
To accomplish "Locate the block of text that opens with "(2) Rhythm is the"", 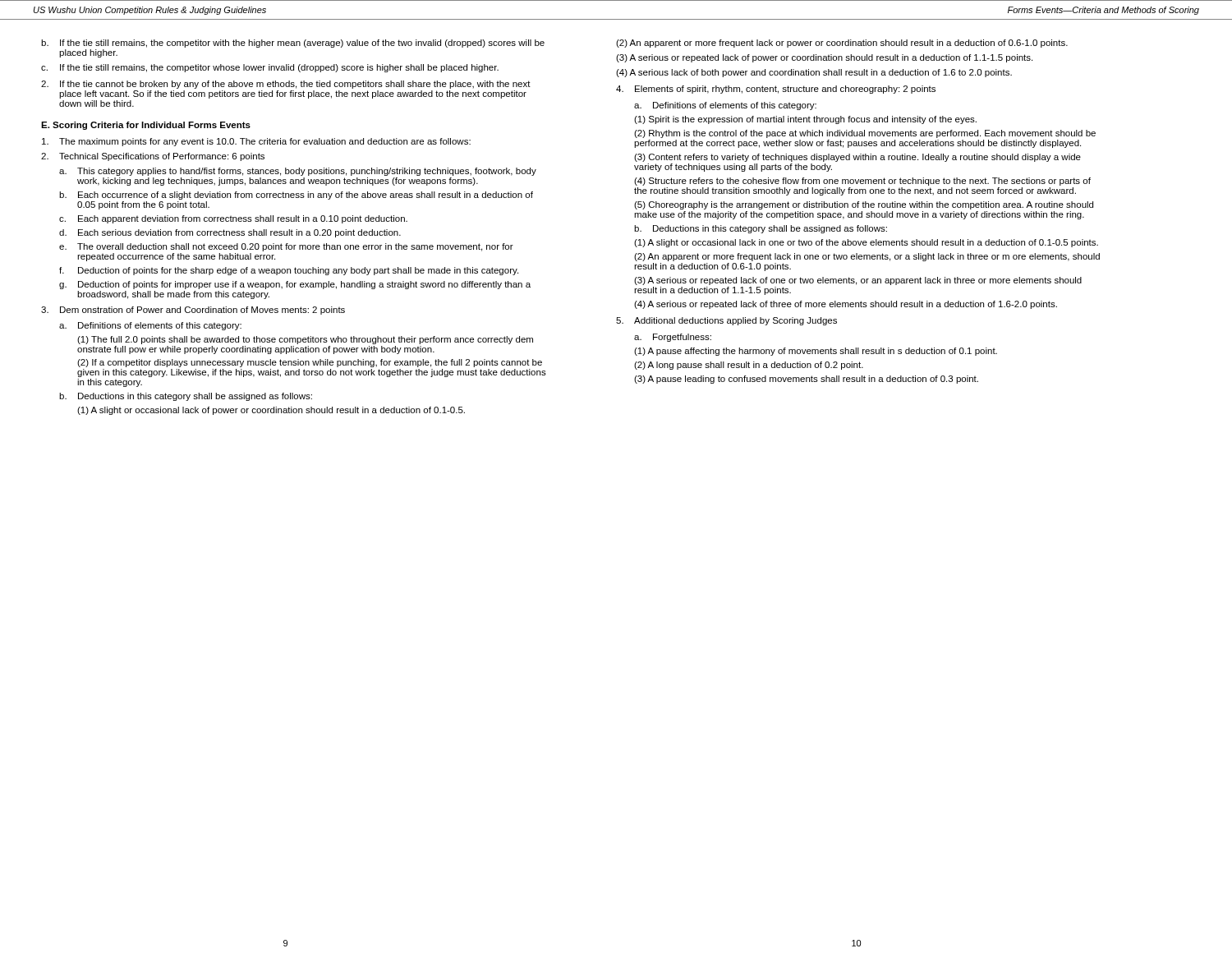I will (x=865, y=138).
